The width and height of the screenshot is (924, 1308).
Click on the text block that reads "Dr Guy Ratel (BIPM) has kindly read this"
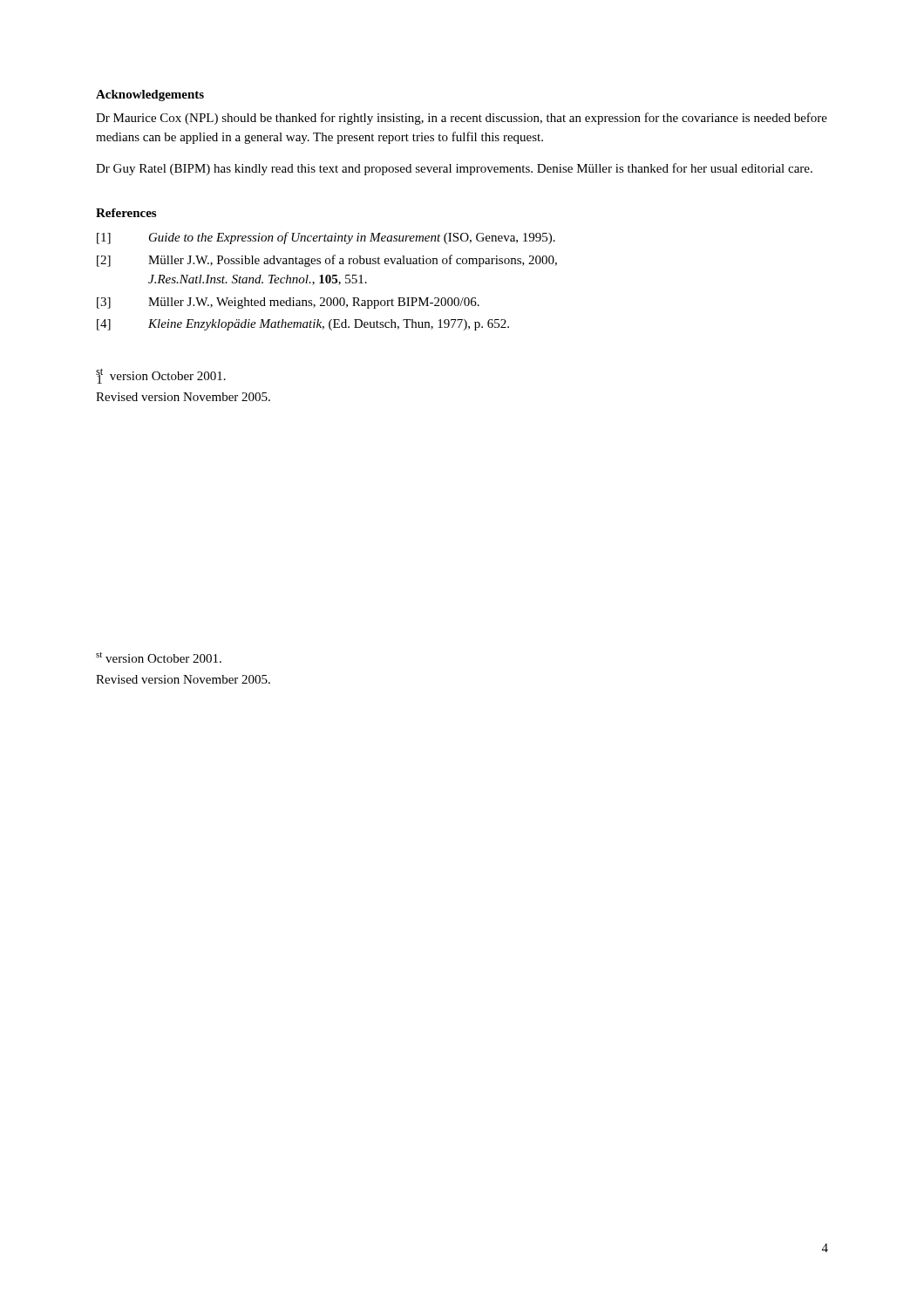[454, 168]
